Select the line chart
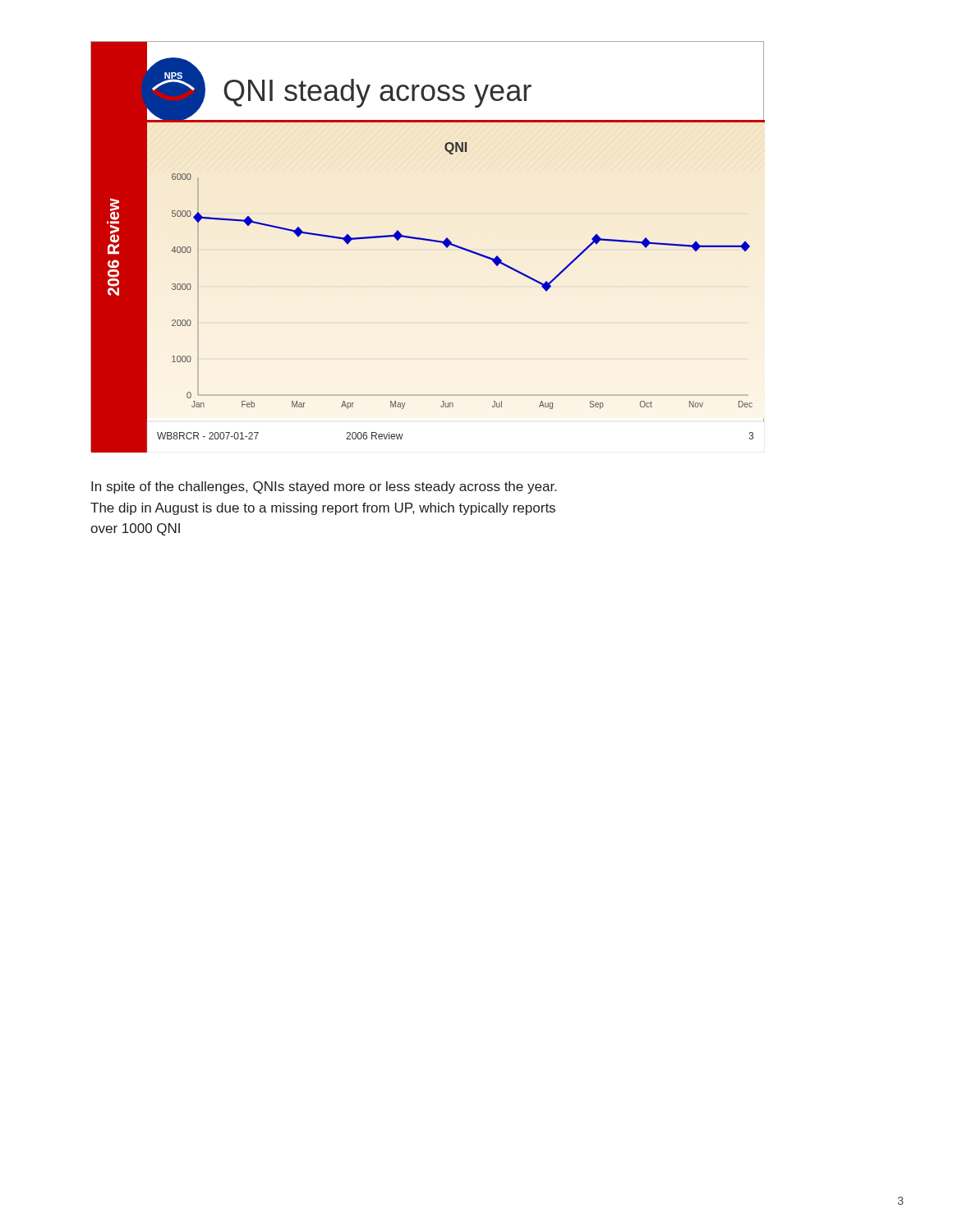This screenshot has width=953, height=1232. tap(427, 246)
